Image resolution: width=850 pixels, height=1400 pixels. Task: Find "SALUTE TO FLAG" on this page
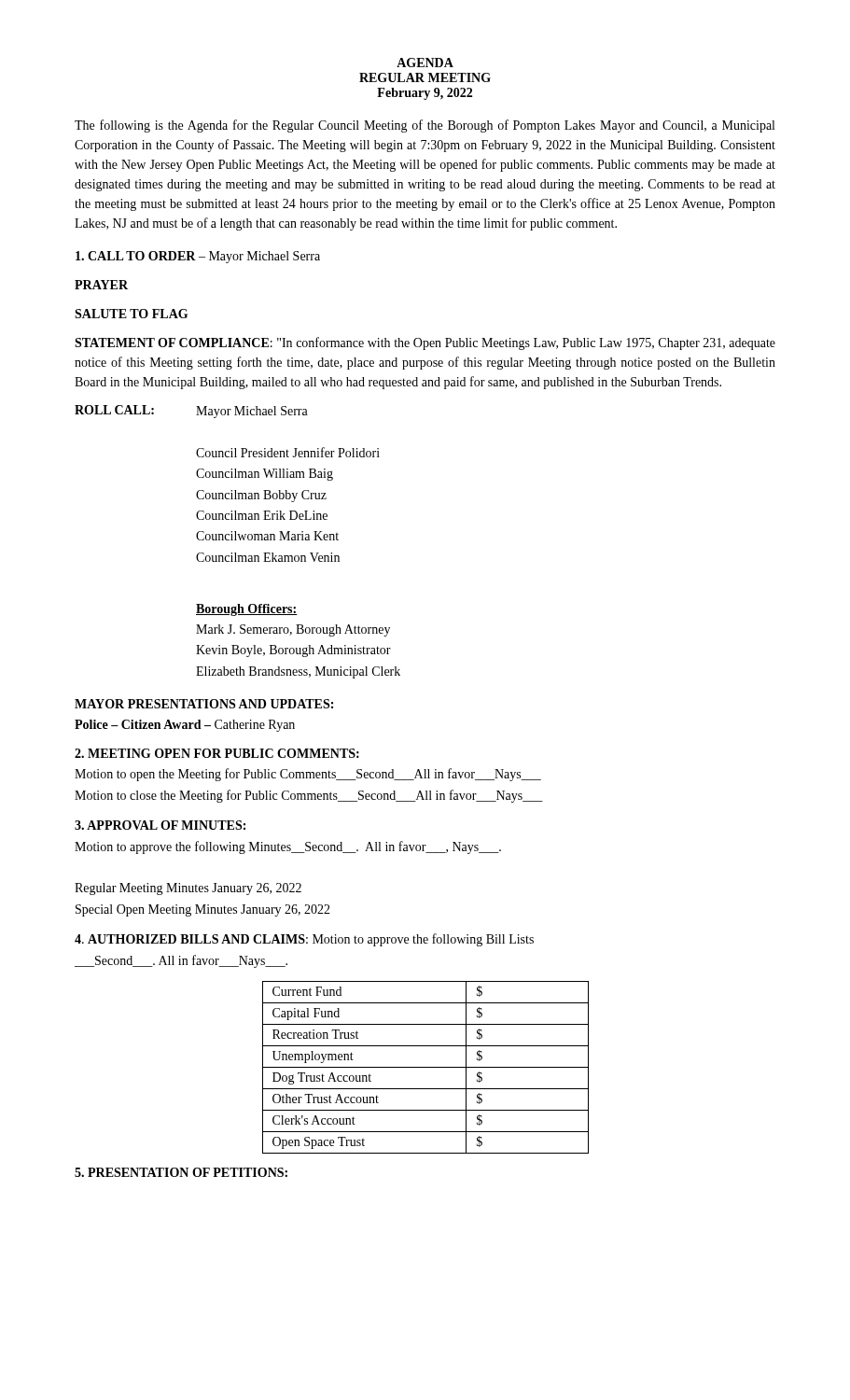click(x=131, y=314)
